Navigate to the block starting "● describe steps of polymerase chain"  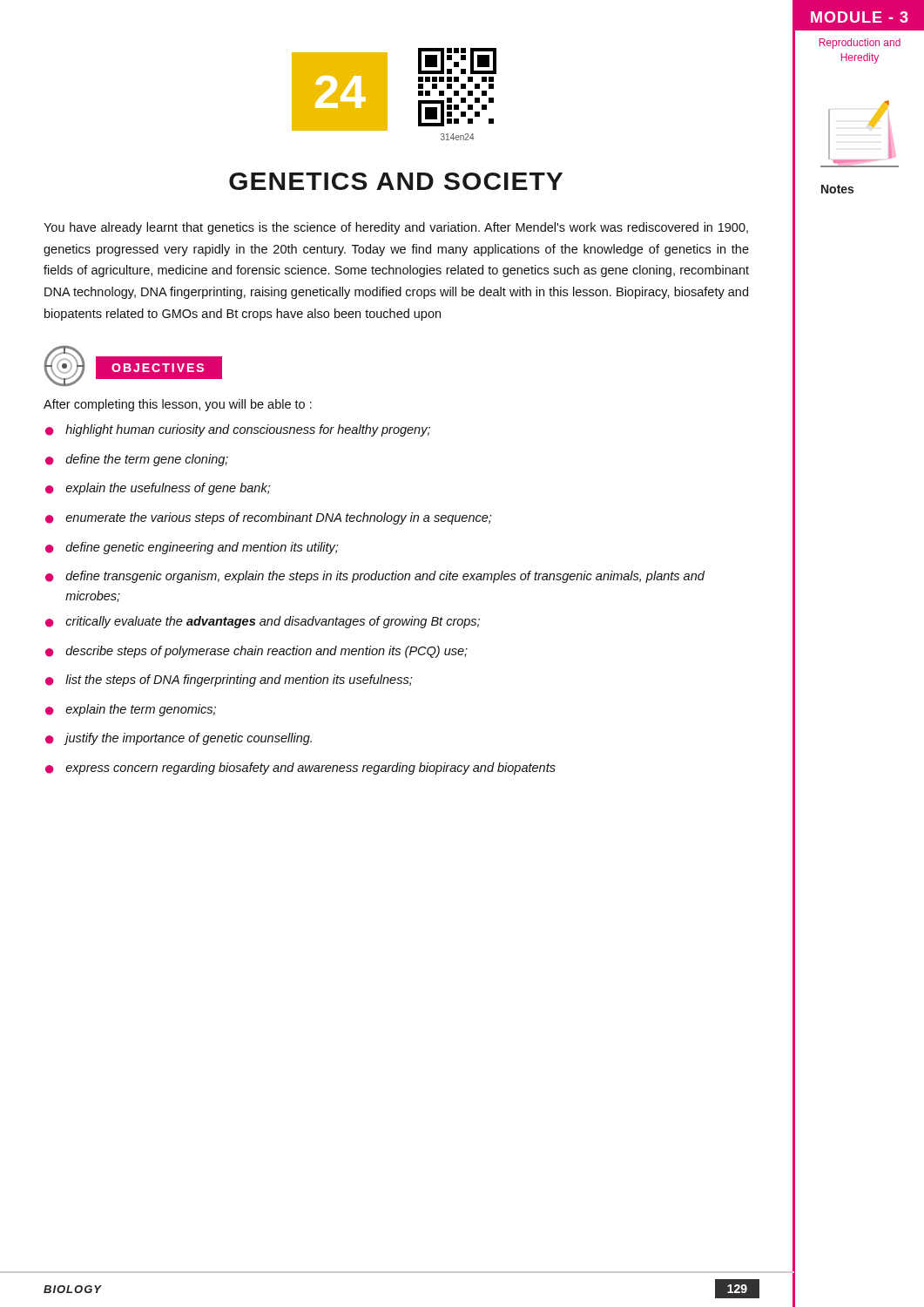point(396,653)
